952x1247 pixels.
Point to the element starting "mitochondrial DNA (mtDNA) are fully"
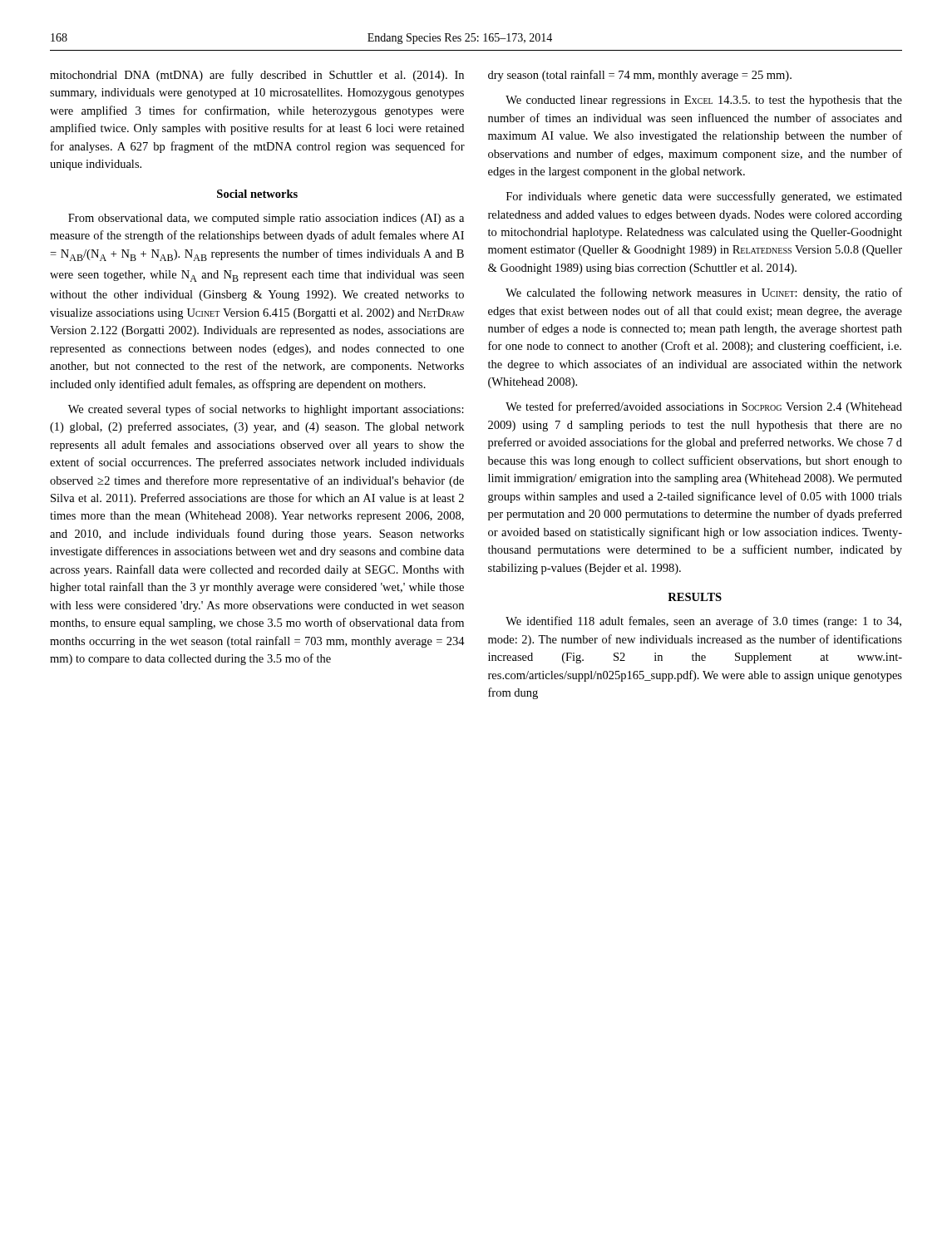[257, 120]
